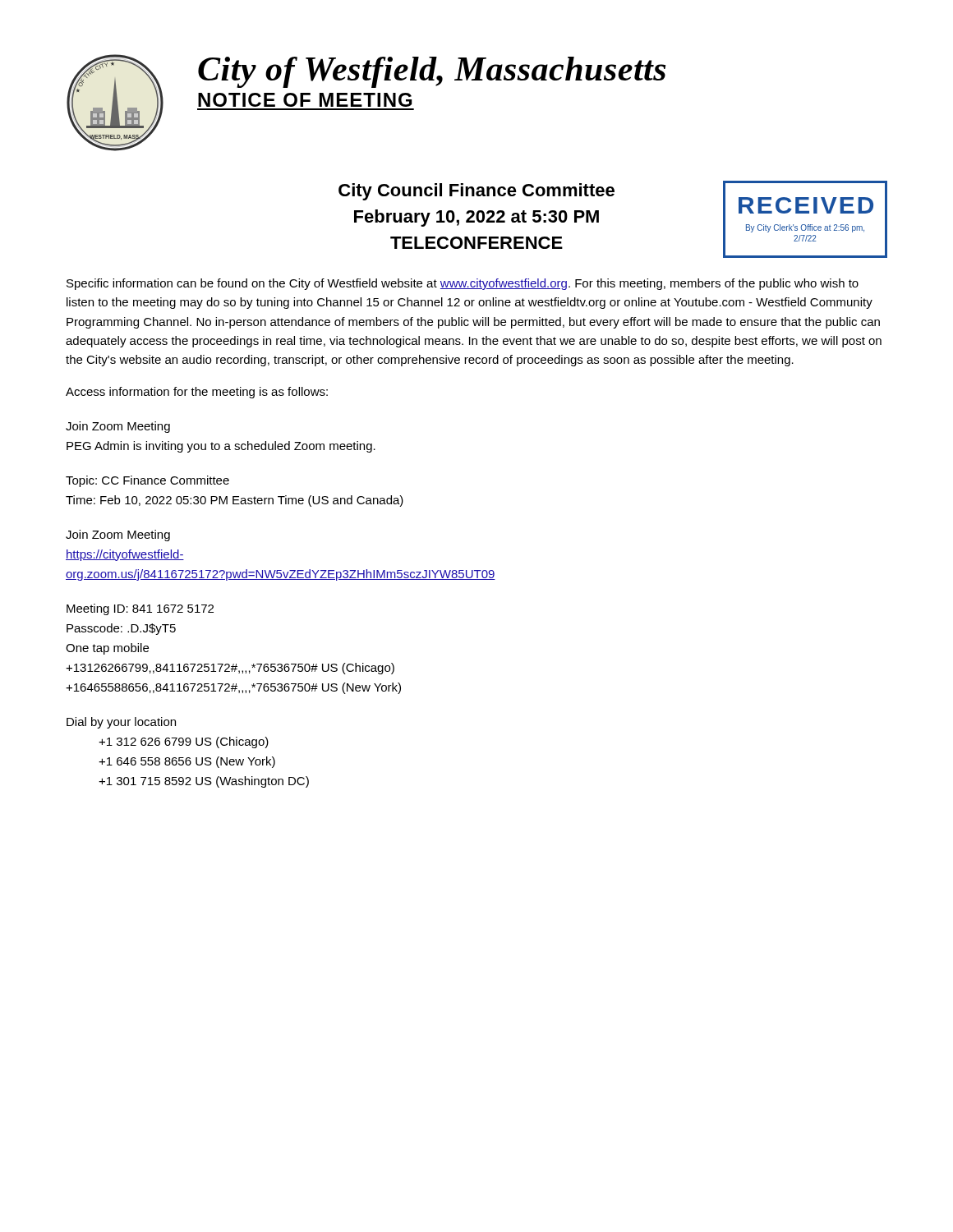Click where it says "NOTICE OF MEETING"
This screenshot has width=953, height=1232.
coord(305,100)
